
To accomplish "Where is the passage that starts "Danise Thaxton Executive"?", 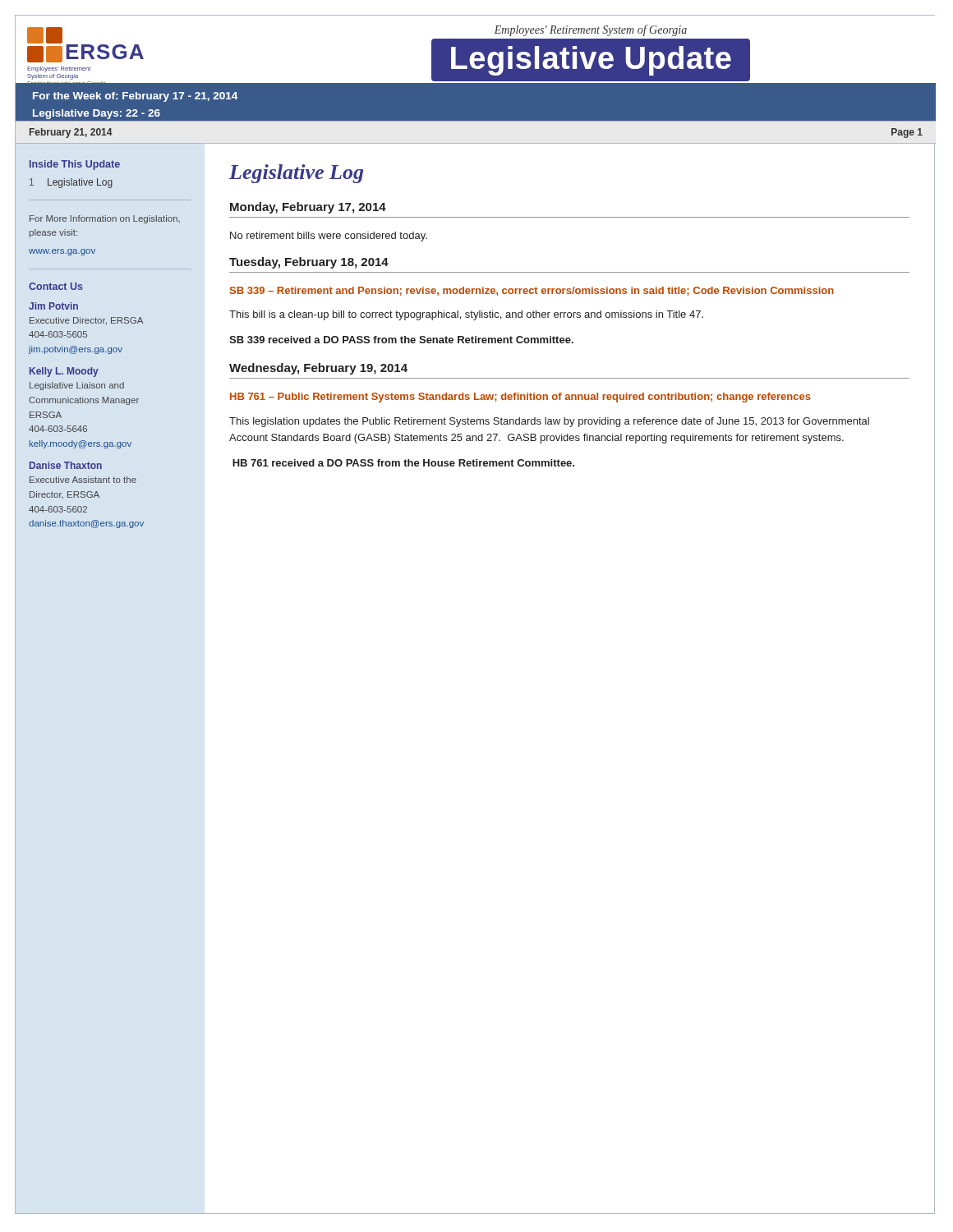I will point(110,496).
